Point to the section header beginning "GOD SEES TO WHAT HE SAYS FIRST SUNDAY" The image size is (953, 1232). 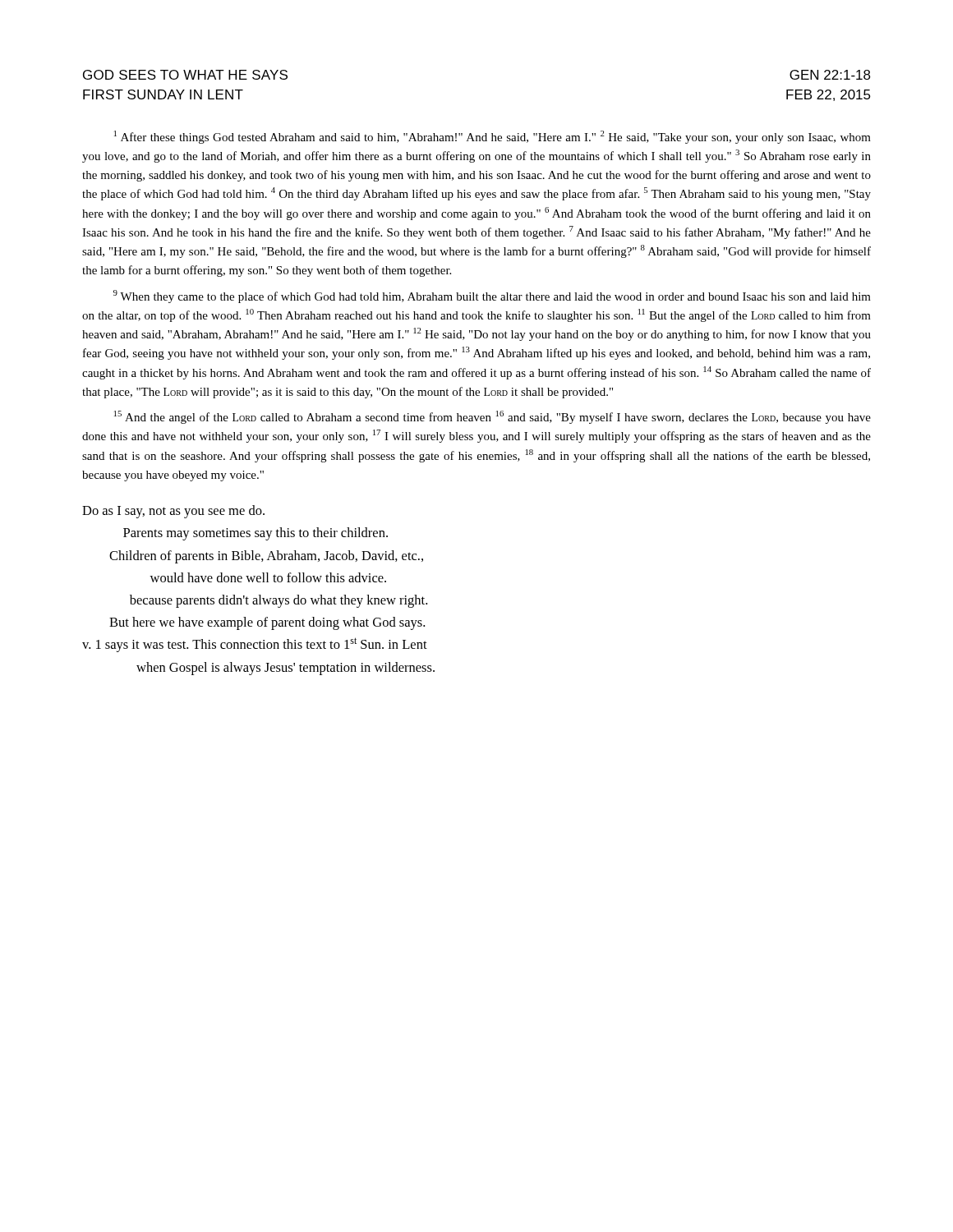(x=189, y=74)
